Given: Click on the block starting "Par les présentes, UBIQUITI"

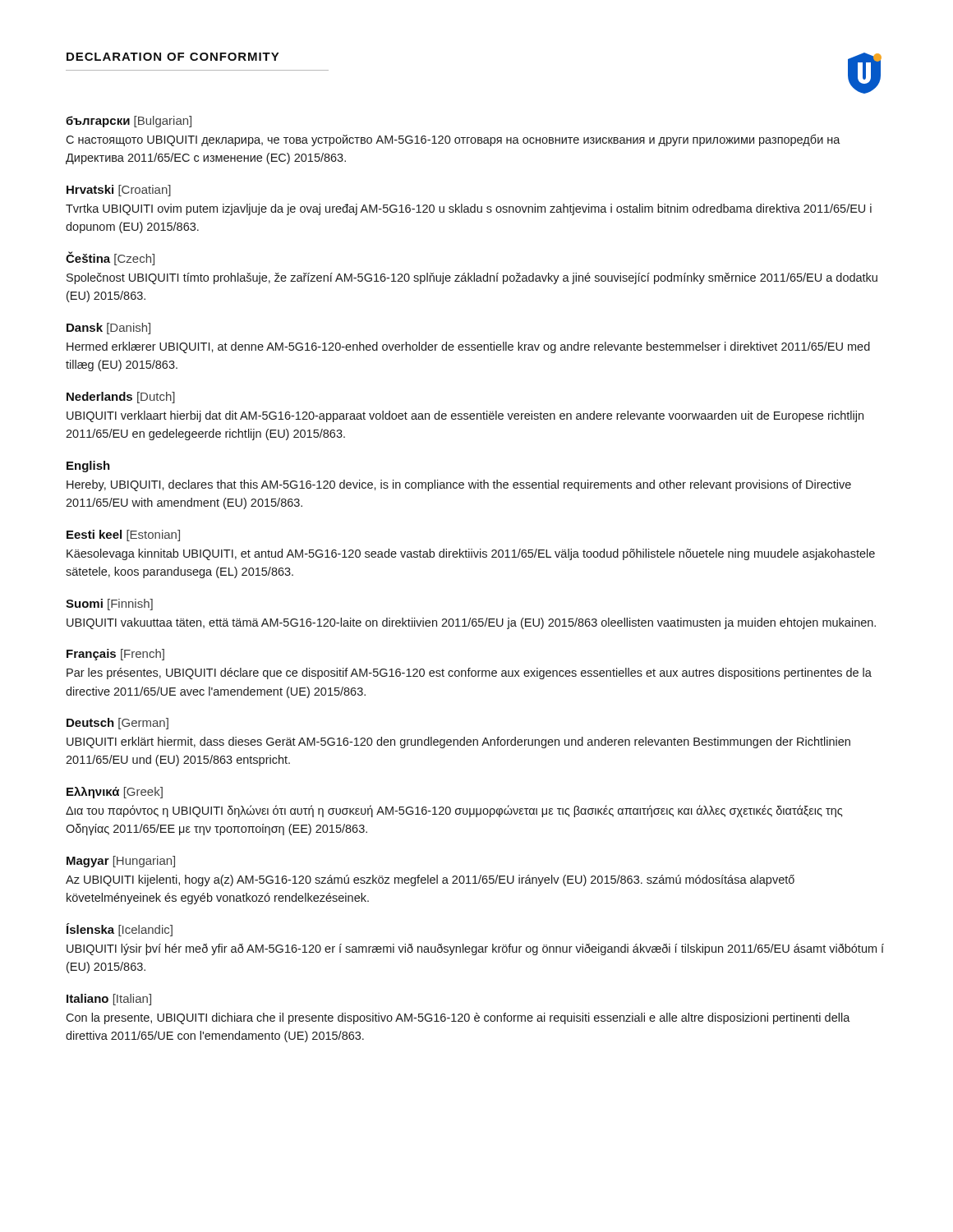Looking at the screenshot, I should (469, 682).
